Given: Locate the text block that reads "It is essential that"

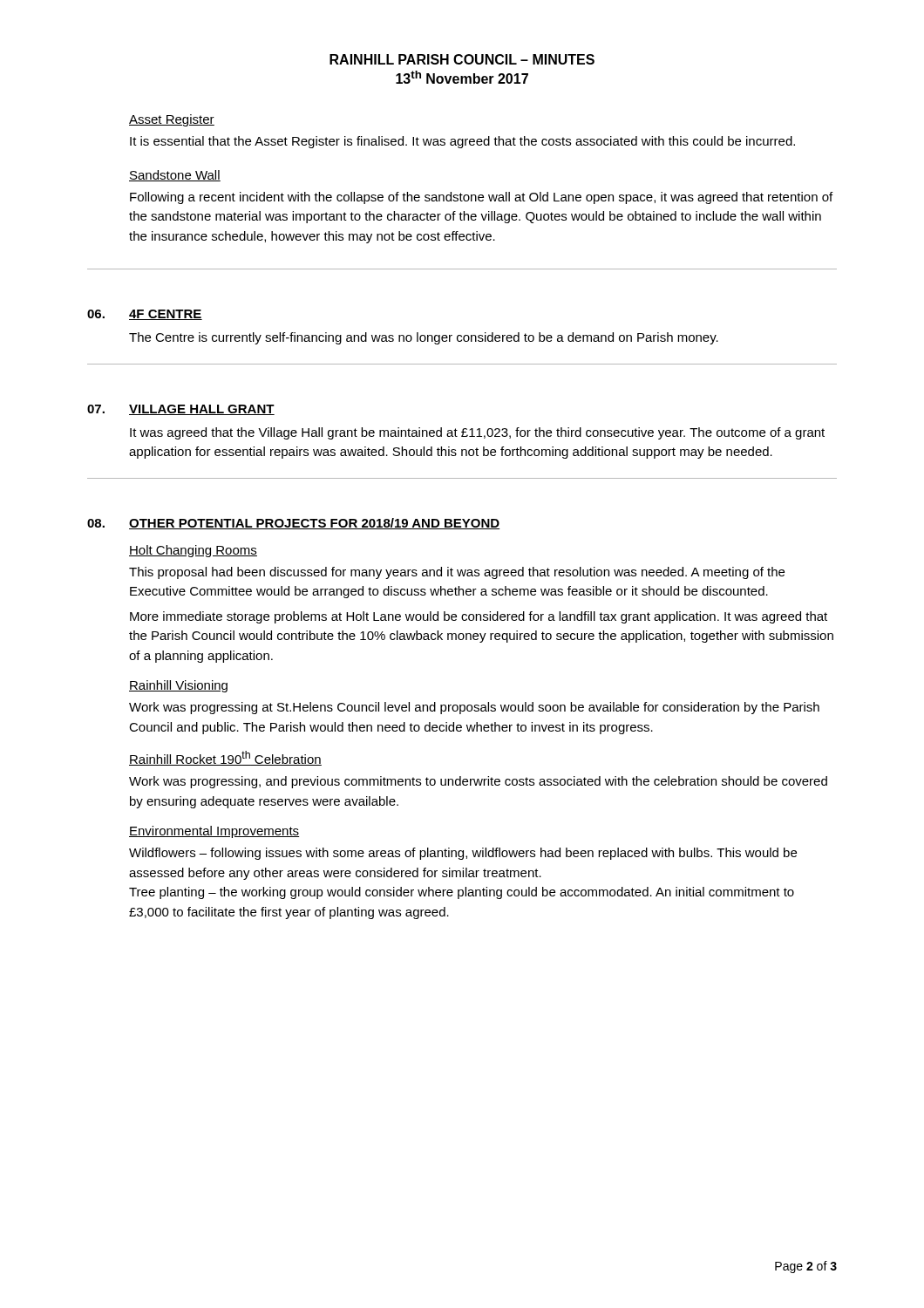Looking at the screenshot, I should [x=463, y=141].
